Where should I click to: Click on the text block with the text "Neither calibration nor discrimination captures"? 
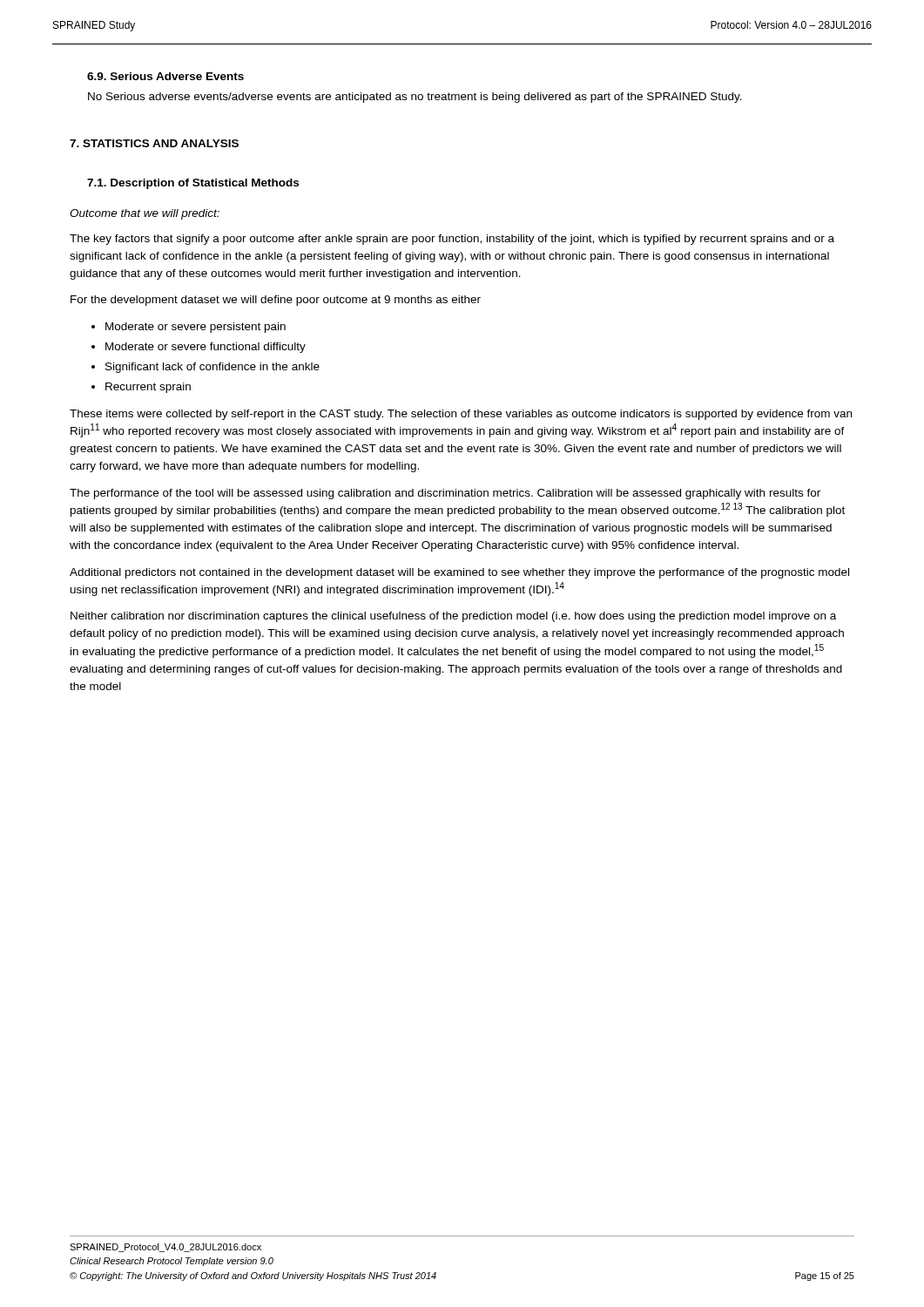click(457, 651)
